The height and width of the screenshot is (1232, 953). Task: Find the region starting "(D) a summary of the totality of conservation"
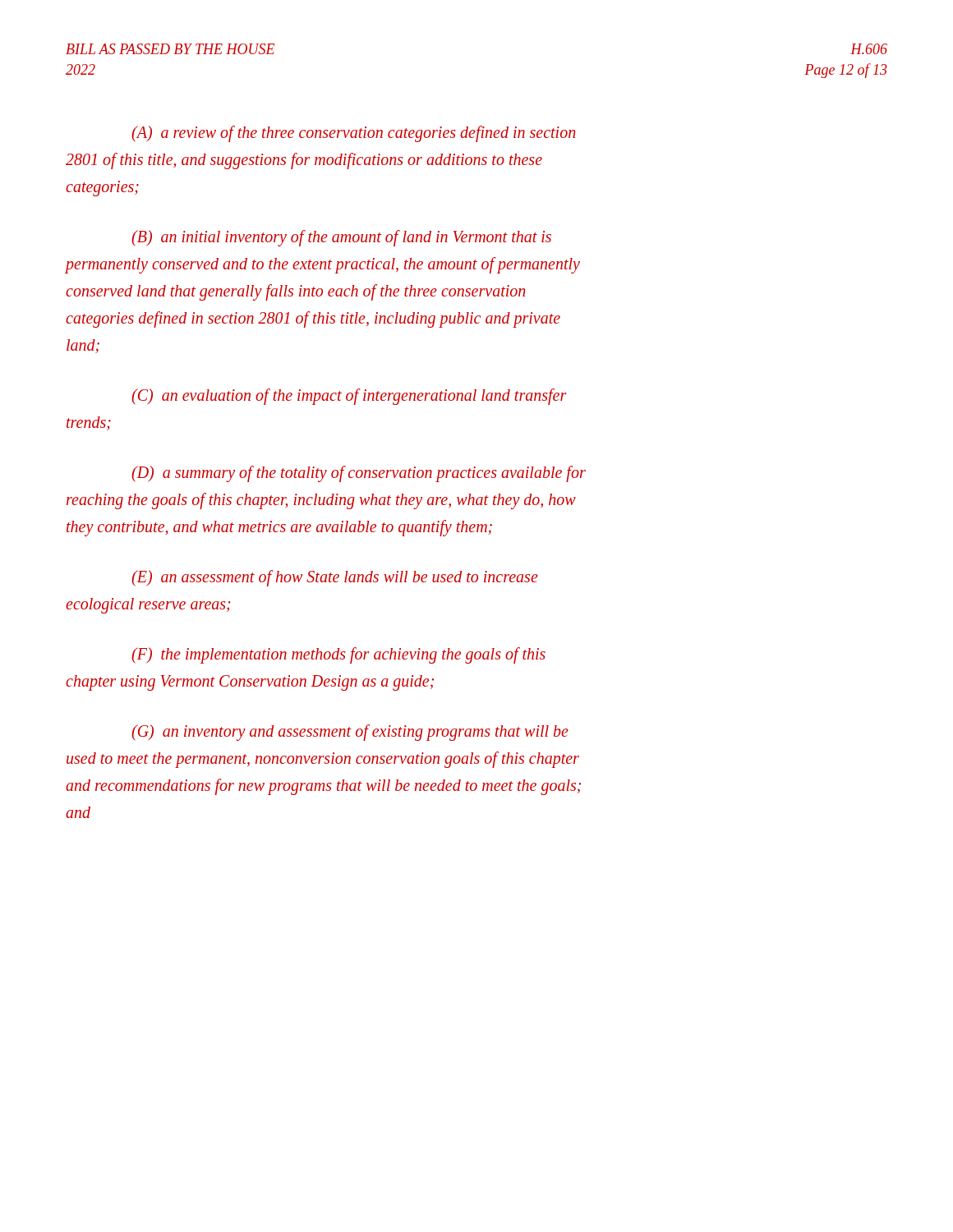coord(476,500)
